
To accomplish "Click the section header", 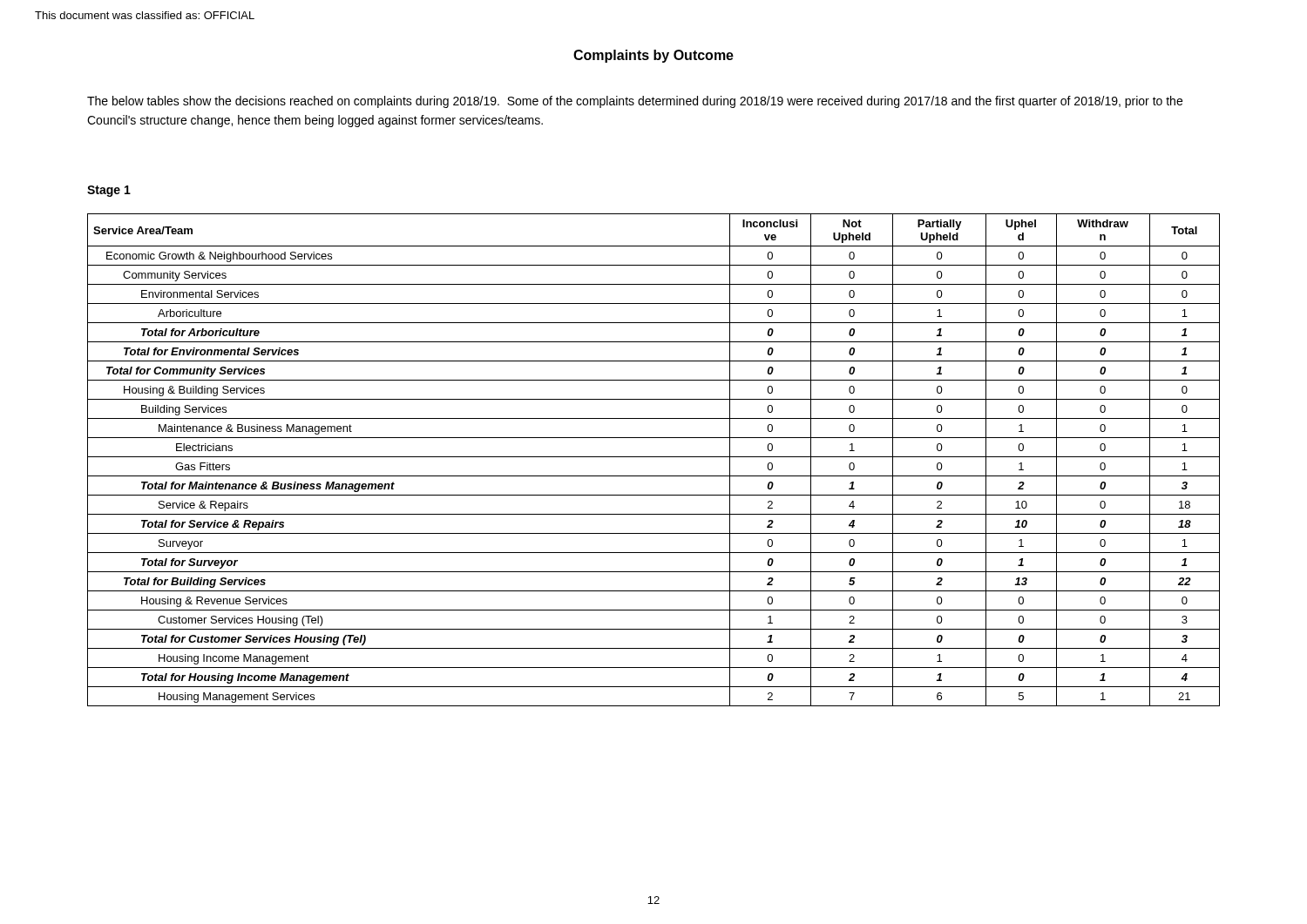I will click(x=109, y=190).
